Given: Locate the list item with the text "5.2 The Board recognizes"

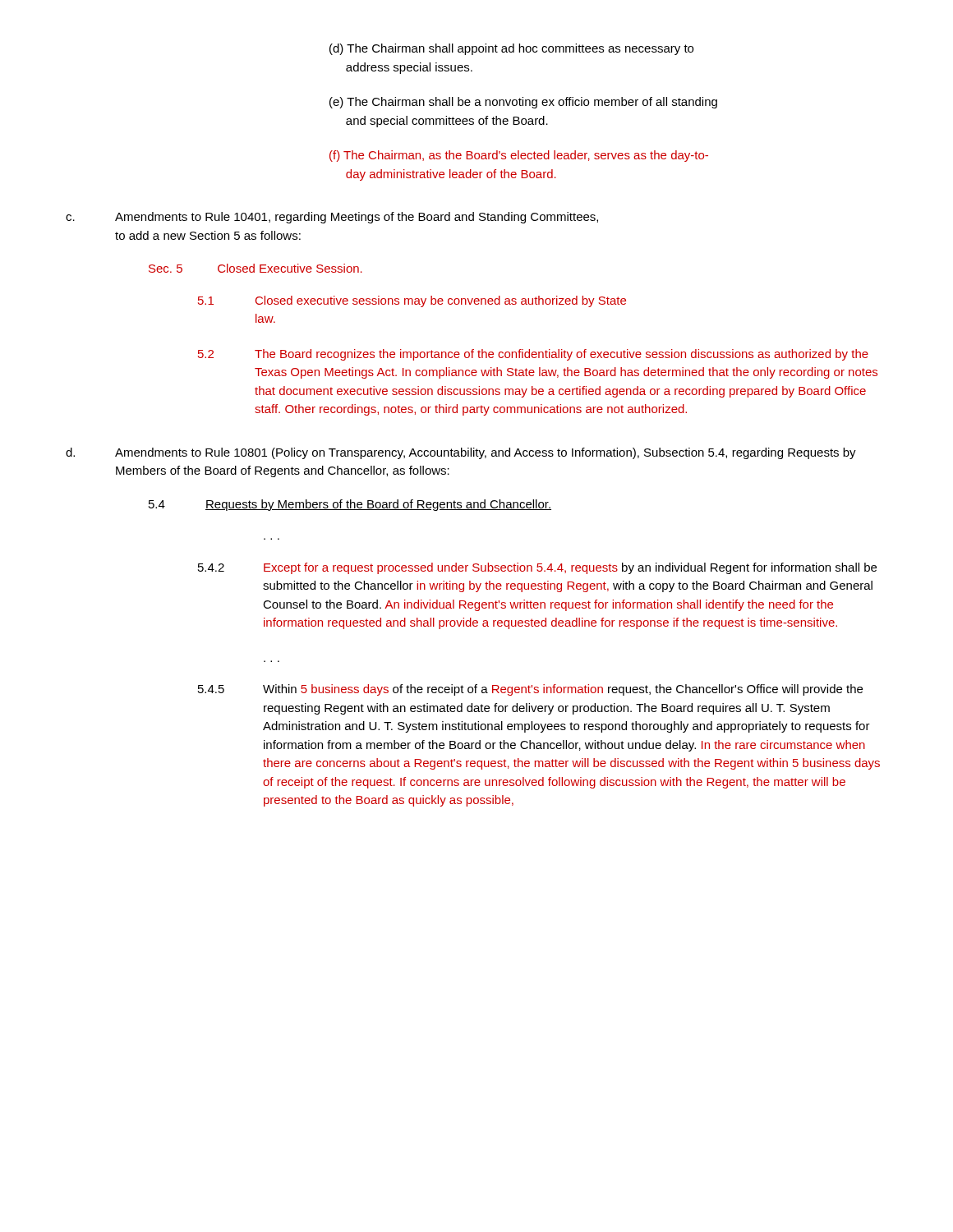Looking at the screenshot, I should click(542, 382).
